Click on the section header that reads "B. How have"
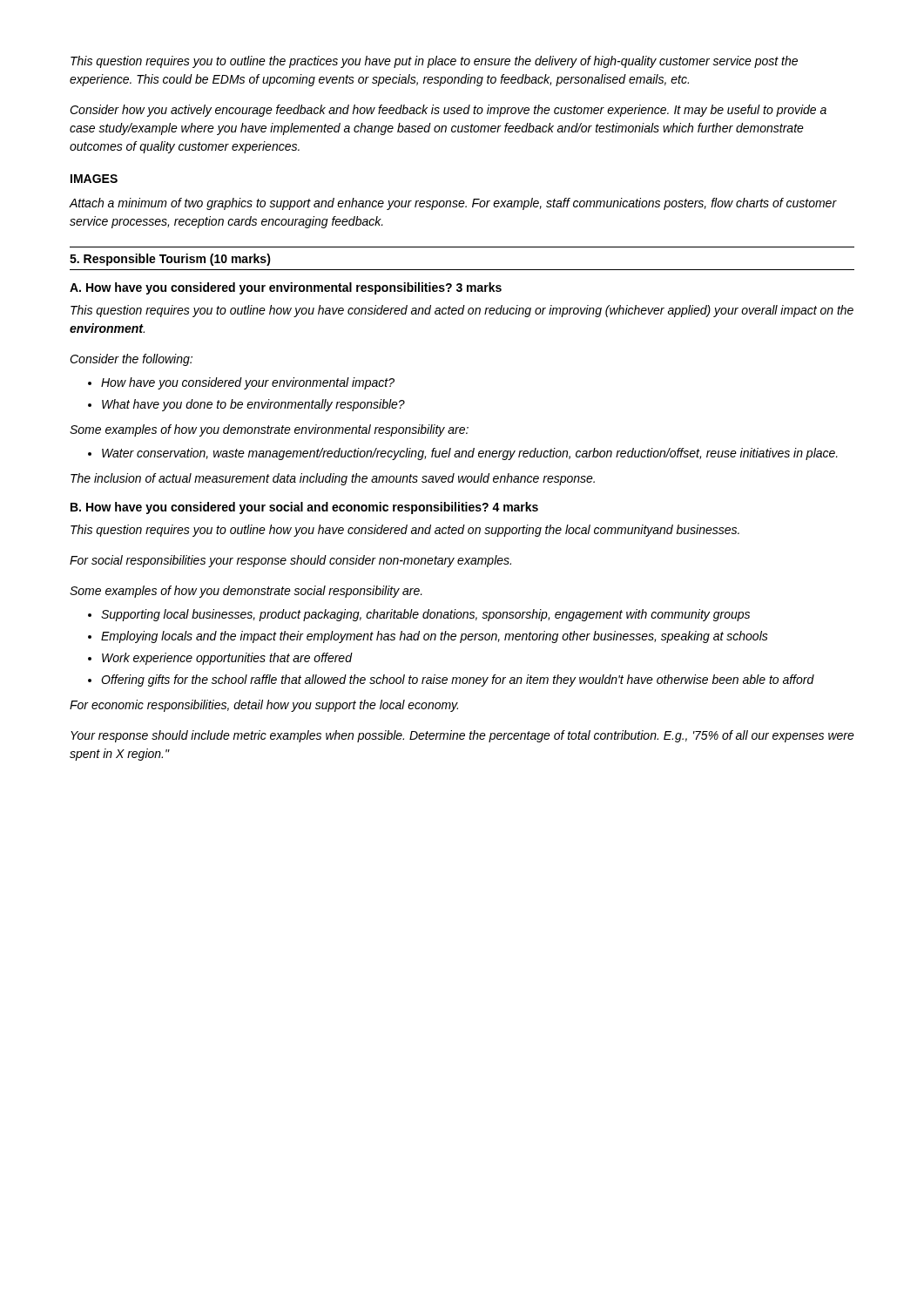924x1307 pixels. pos(304,507)
